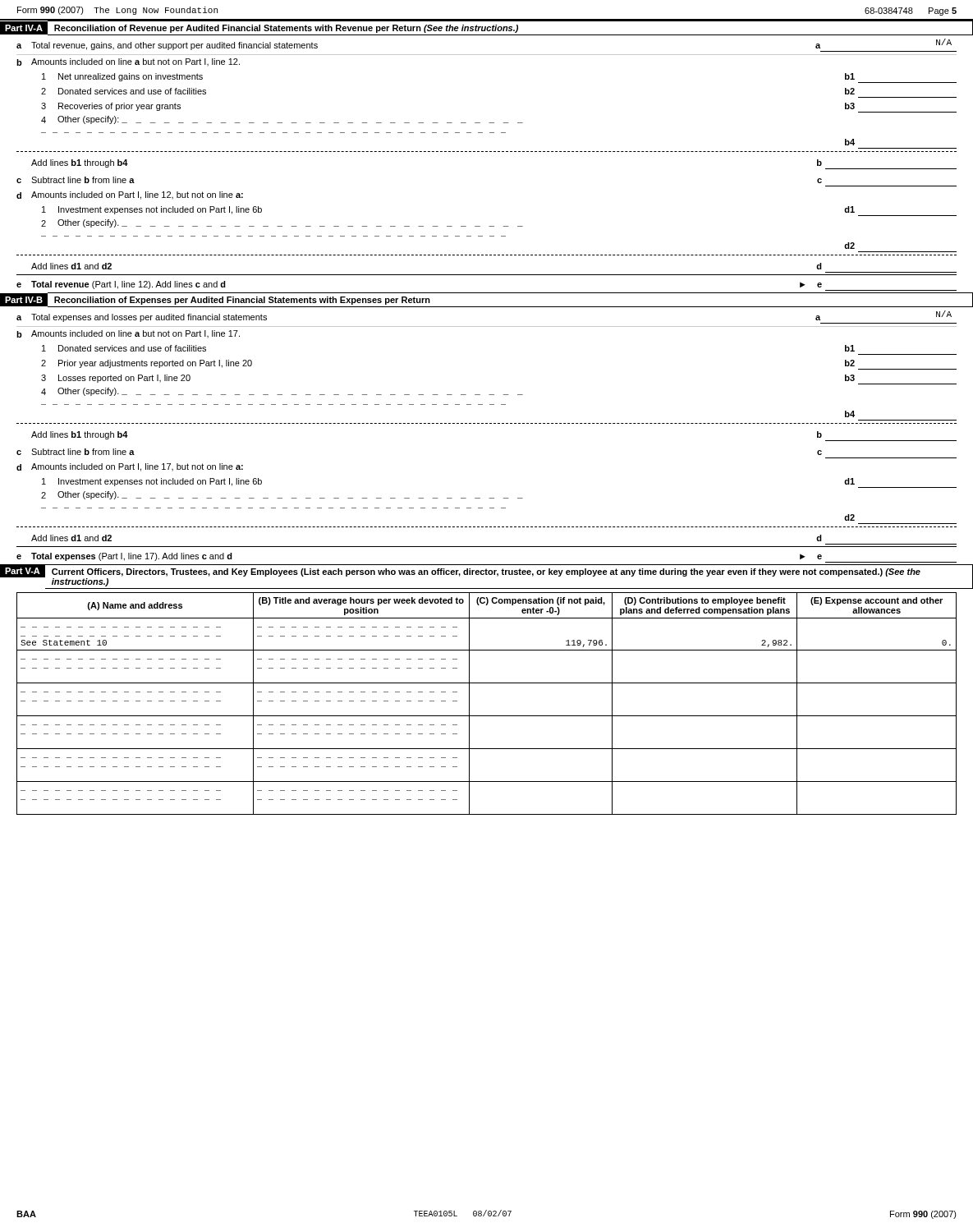973x1232 pixels.
Task: Find the section header that reads "Part IV-B Reconciliation of Expenses per Audited"
Action: pos(486,300)
